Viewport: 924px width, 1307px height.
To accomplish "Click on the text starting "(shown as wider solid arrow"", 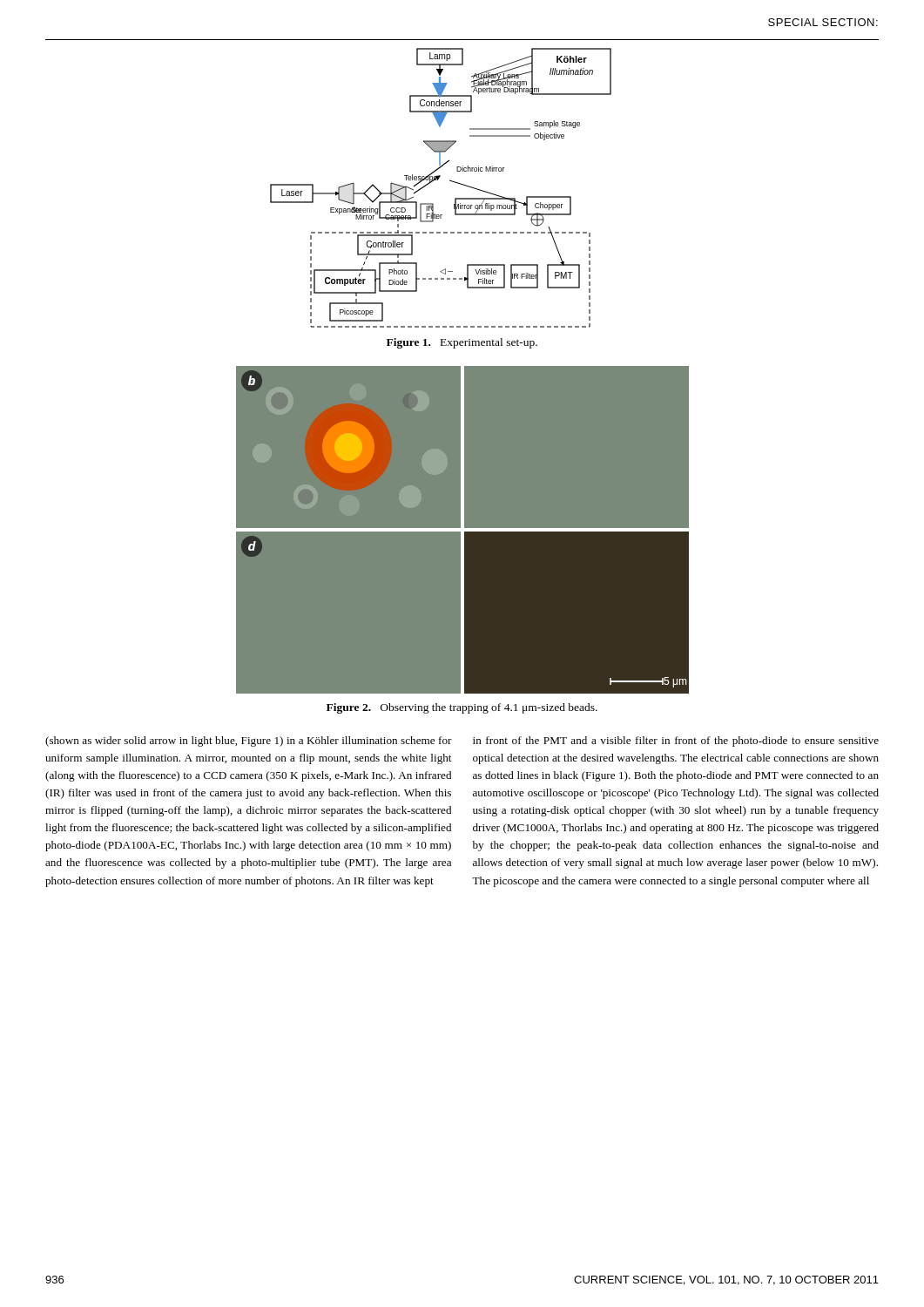I will click(x=248, y=810).
